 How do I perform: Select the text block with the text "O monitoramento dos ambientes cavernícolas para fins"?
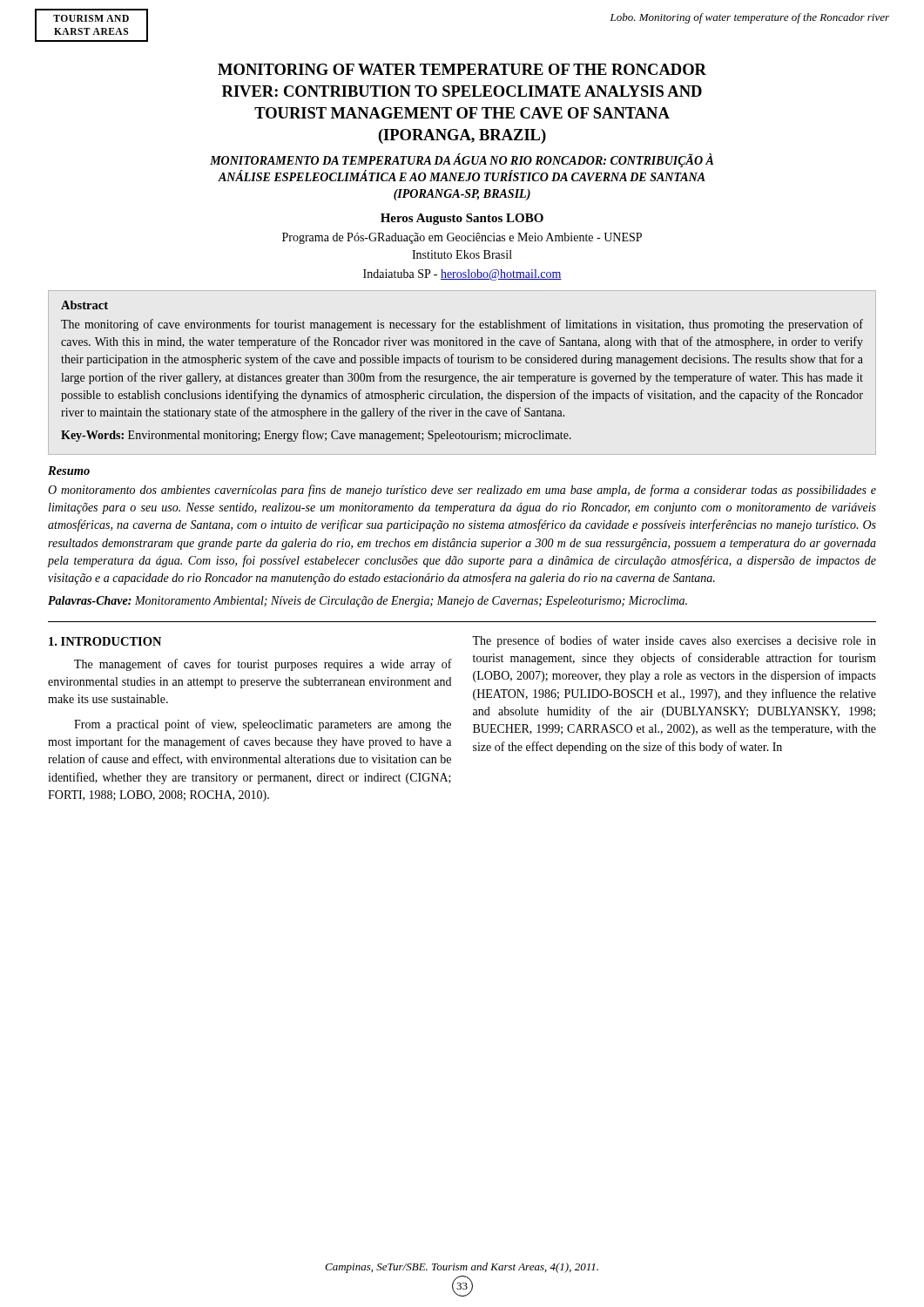[x=462, y=534]
